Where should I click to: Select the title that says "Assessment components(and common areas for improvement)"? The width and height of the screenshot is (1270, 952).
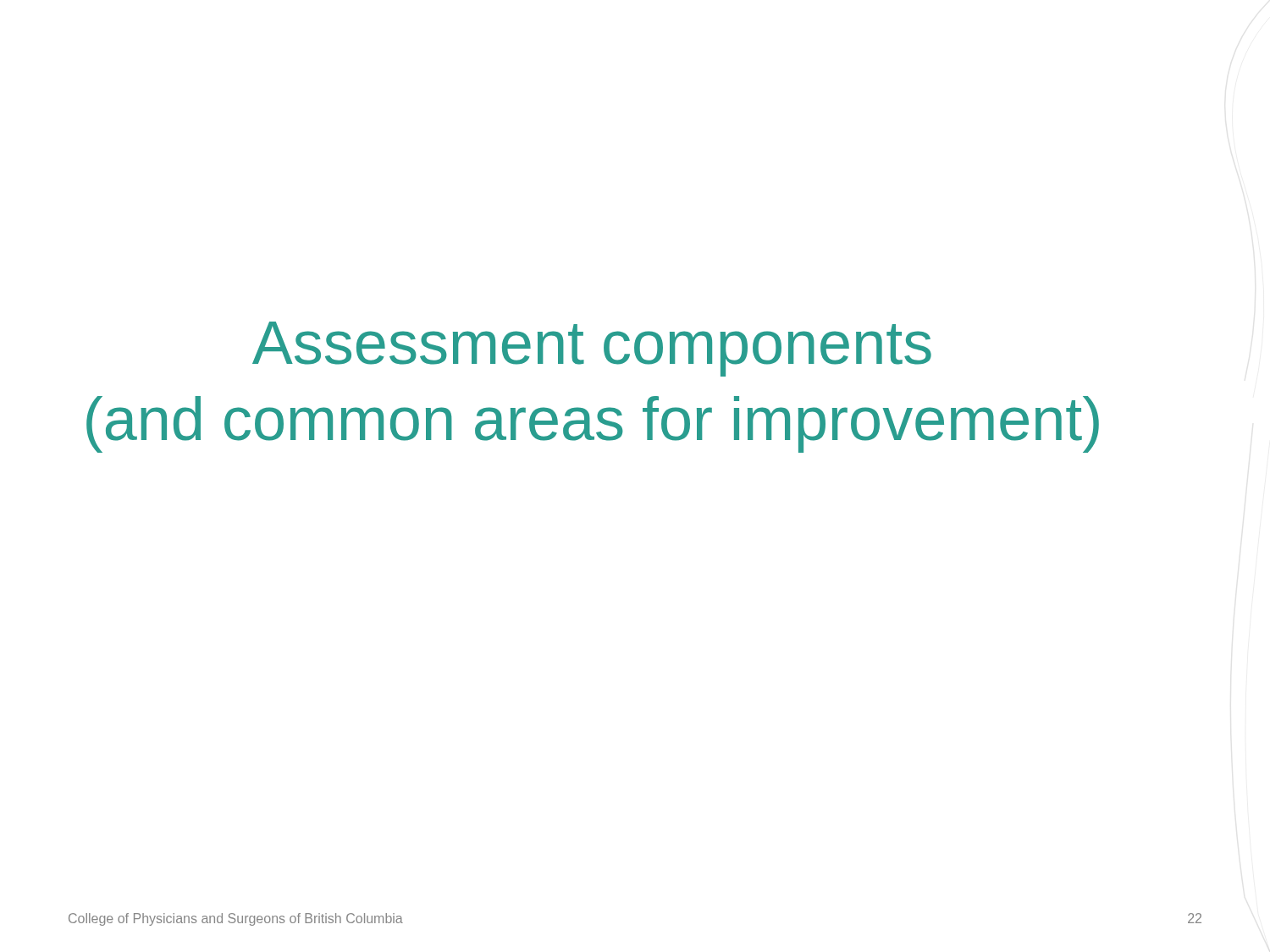click(x=593, y=381)
